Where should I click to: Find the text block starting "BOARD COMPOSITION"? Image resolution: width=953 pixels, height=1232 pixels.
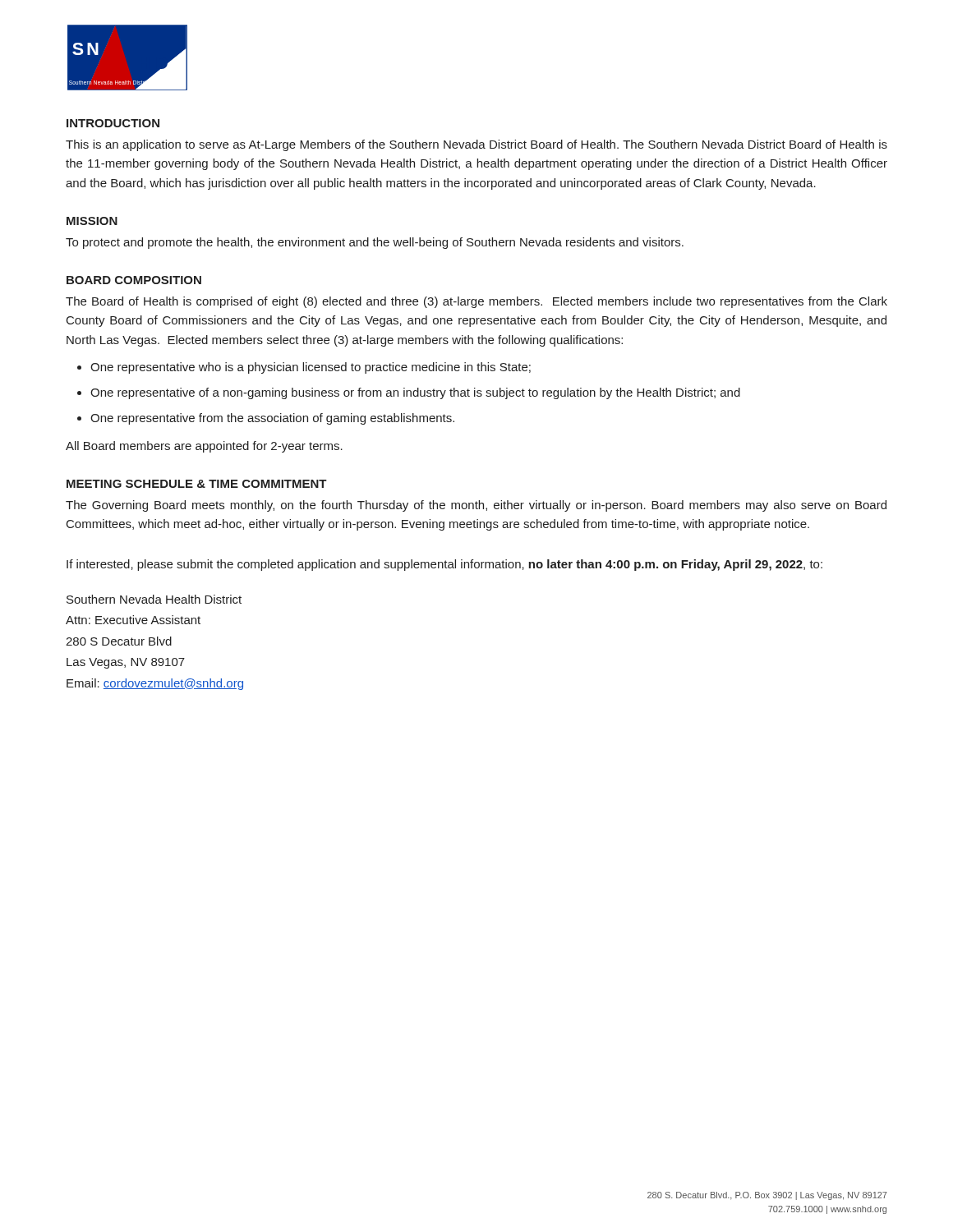[134, 280]
